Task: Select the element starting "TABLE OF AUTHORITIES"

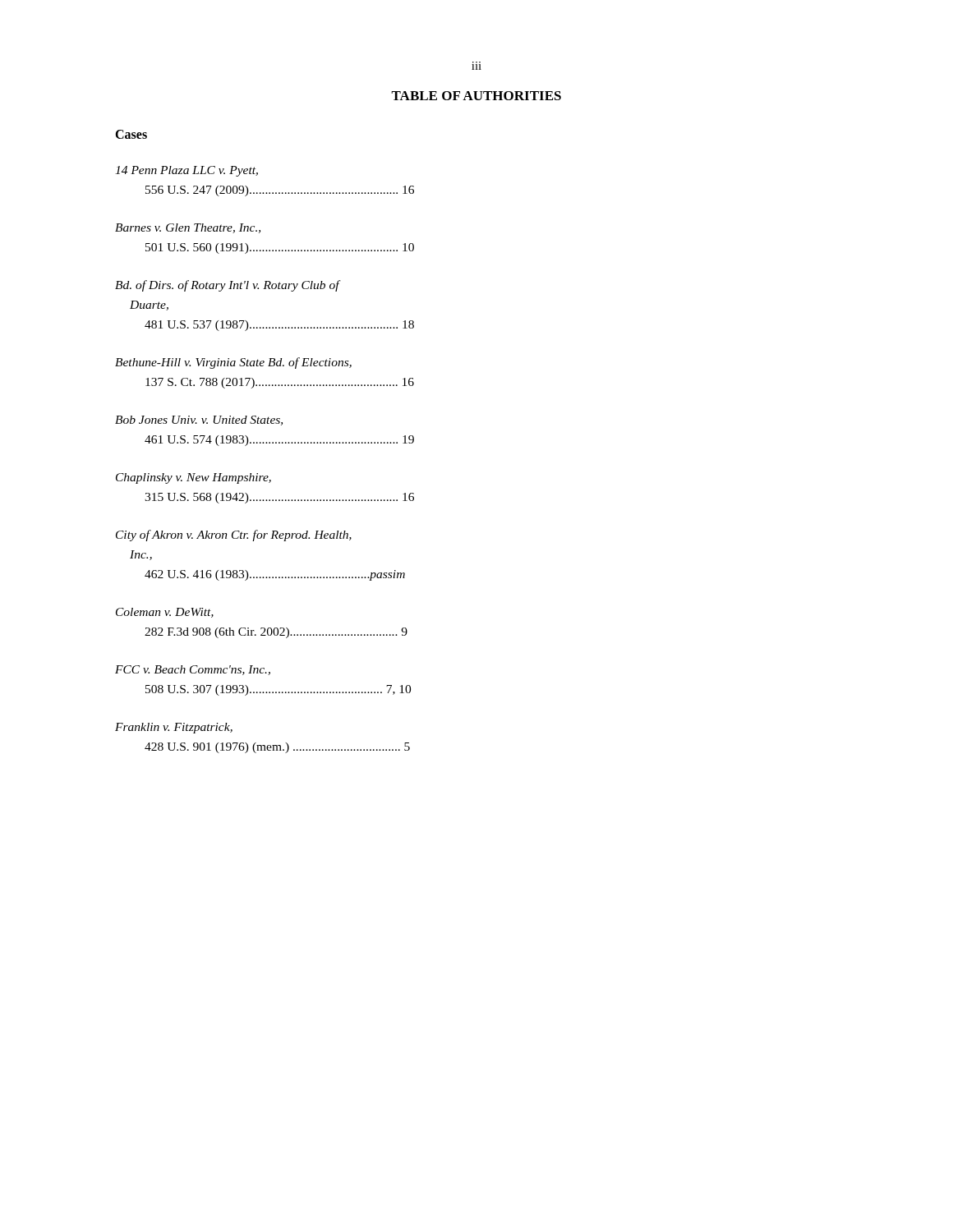Action: [476, 96]
